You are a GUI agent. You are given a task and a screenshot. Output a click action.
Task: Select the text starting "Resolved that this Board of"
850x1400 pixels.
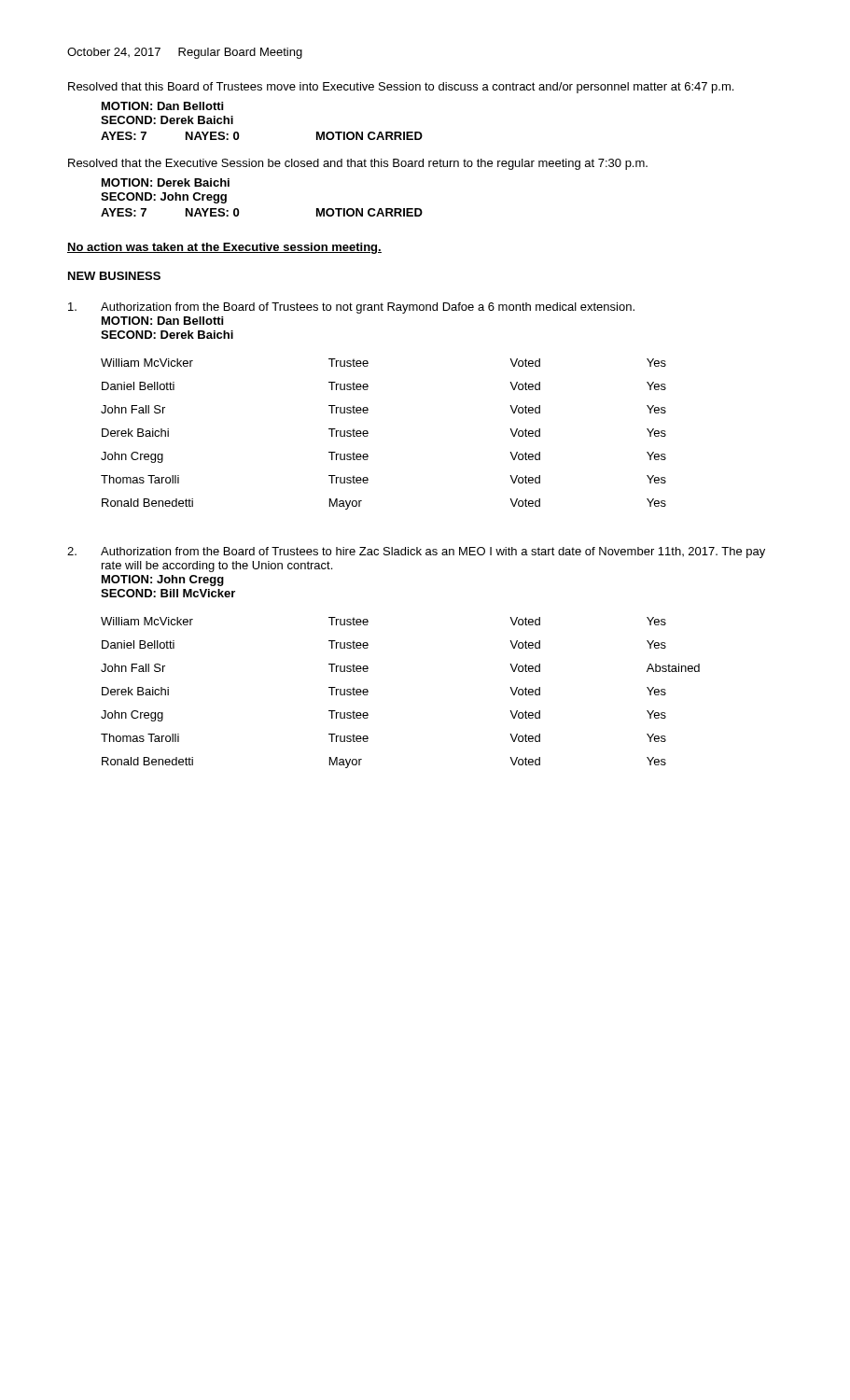click(x=401, y=88)
